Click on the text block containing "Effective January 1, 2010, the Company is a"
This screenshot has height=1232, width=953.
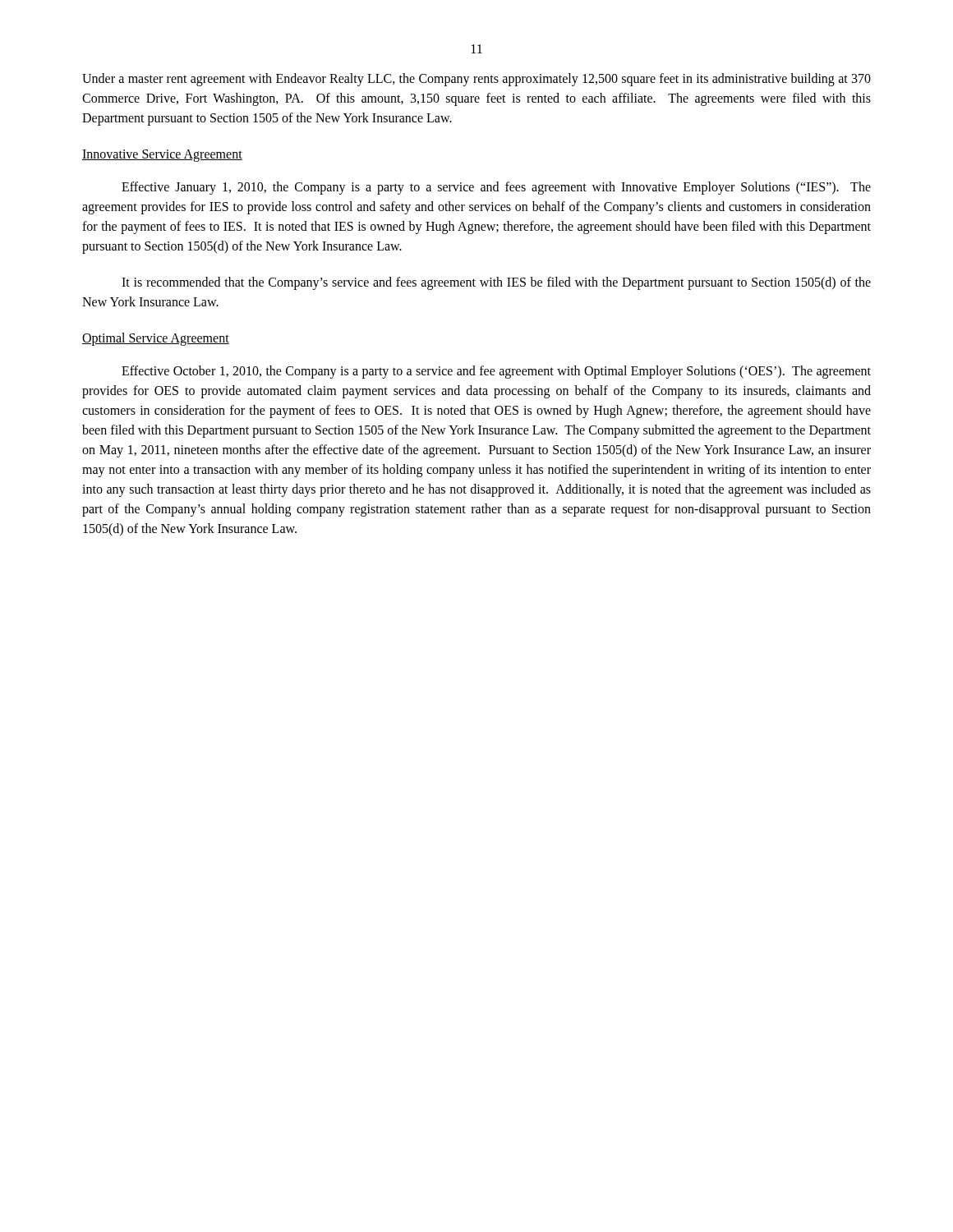(x=476, y=216)
